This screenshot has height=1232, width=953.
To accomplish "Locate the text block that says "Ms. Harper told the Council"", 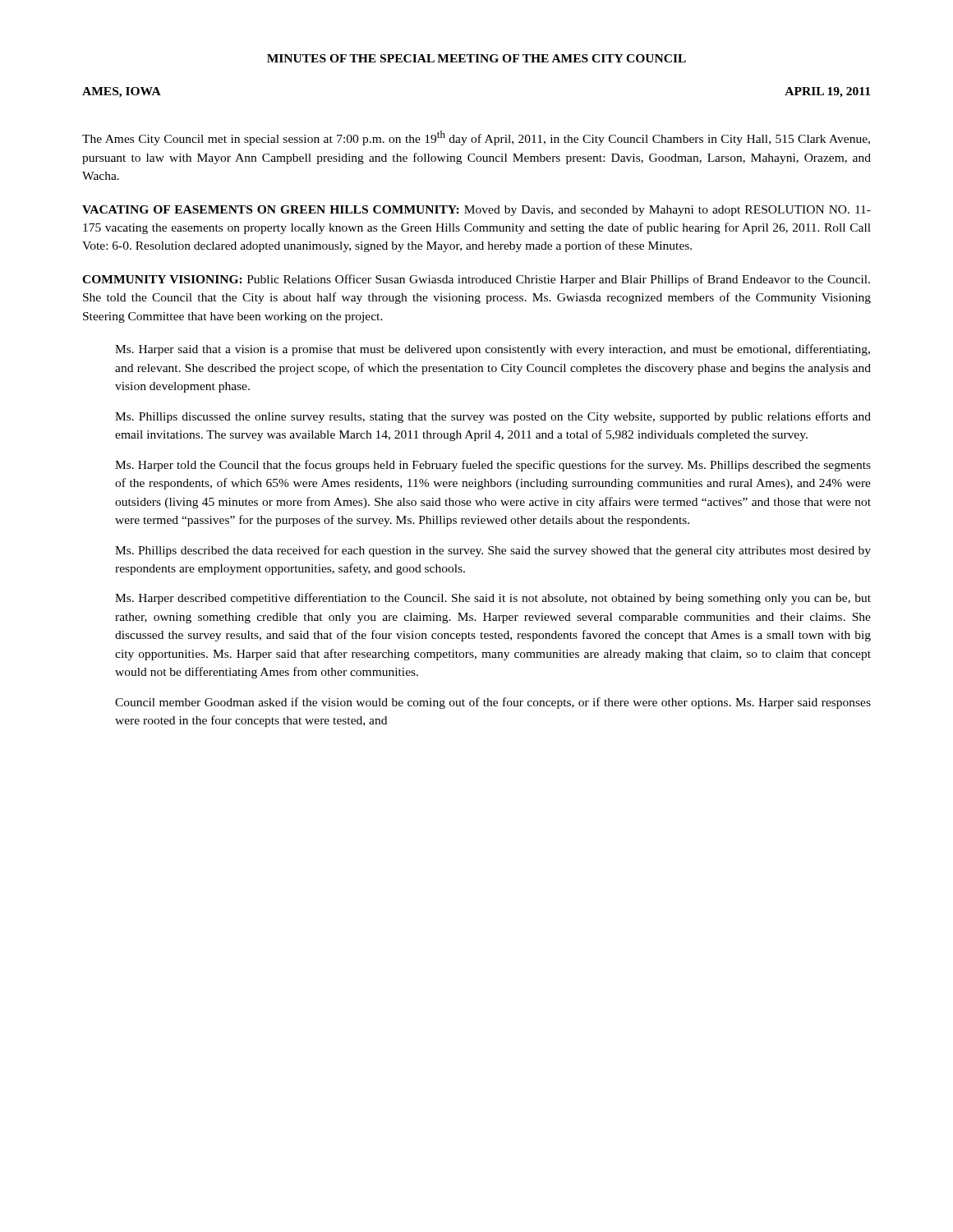I will tap(493, 492).
